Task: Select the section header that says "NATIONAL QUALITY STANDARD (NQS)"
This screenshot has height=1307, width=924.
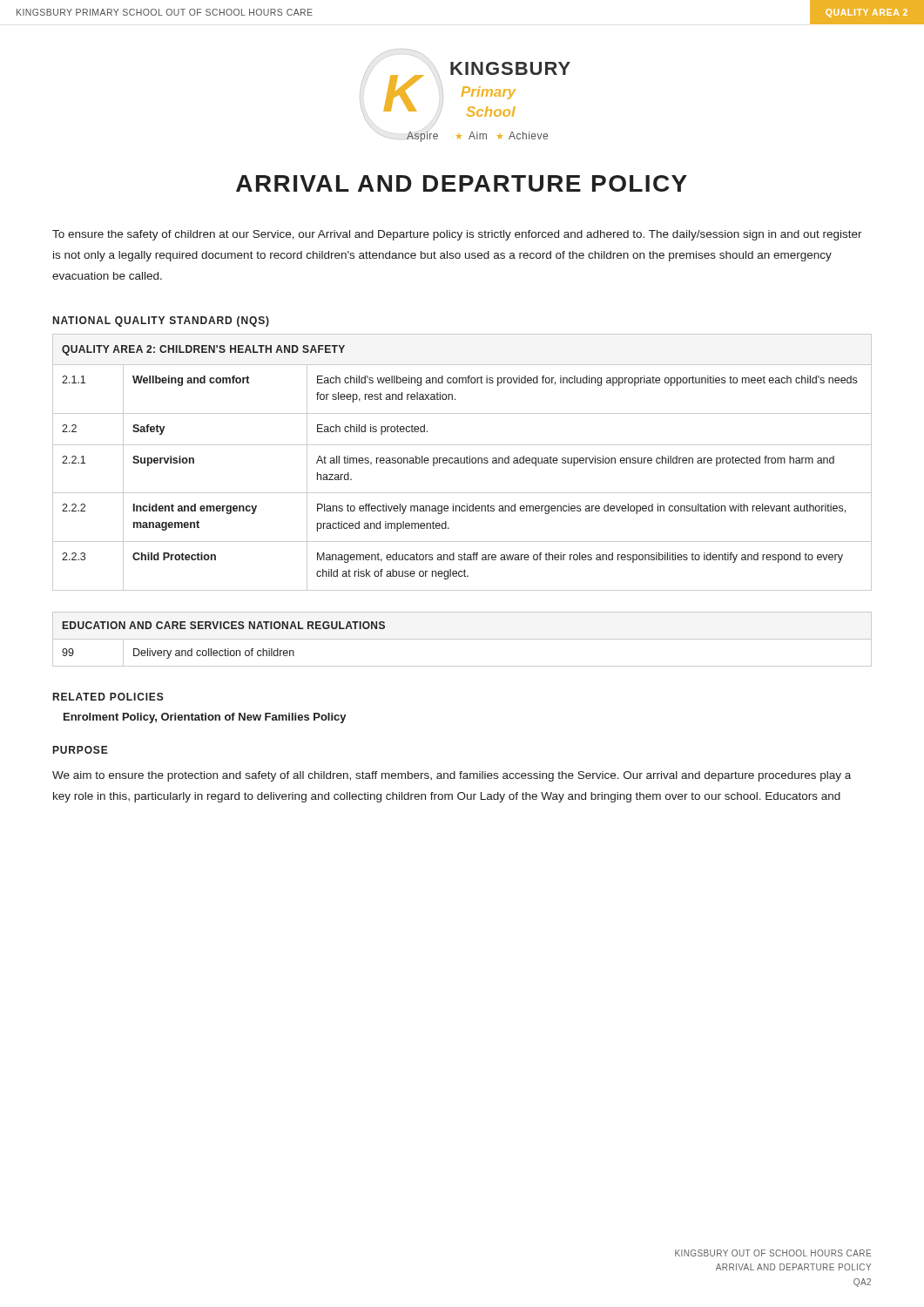Action: (x=161, y=321)
